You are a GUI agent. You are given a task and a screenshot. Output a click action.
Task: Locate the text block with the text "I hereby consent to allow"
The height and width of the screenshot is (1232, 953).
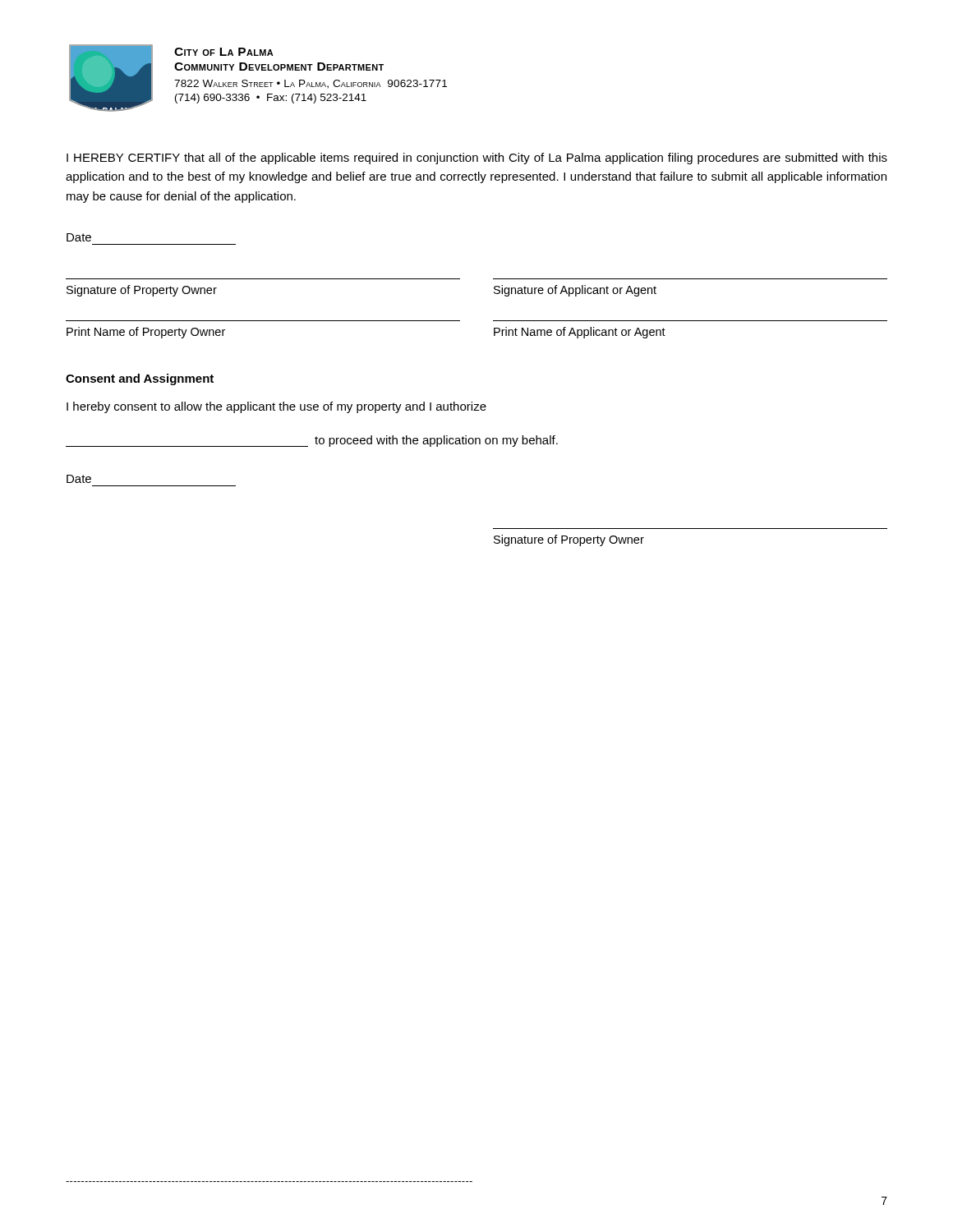276,406
